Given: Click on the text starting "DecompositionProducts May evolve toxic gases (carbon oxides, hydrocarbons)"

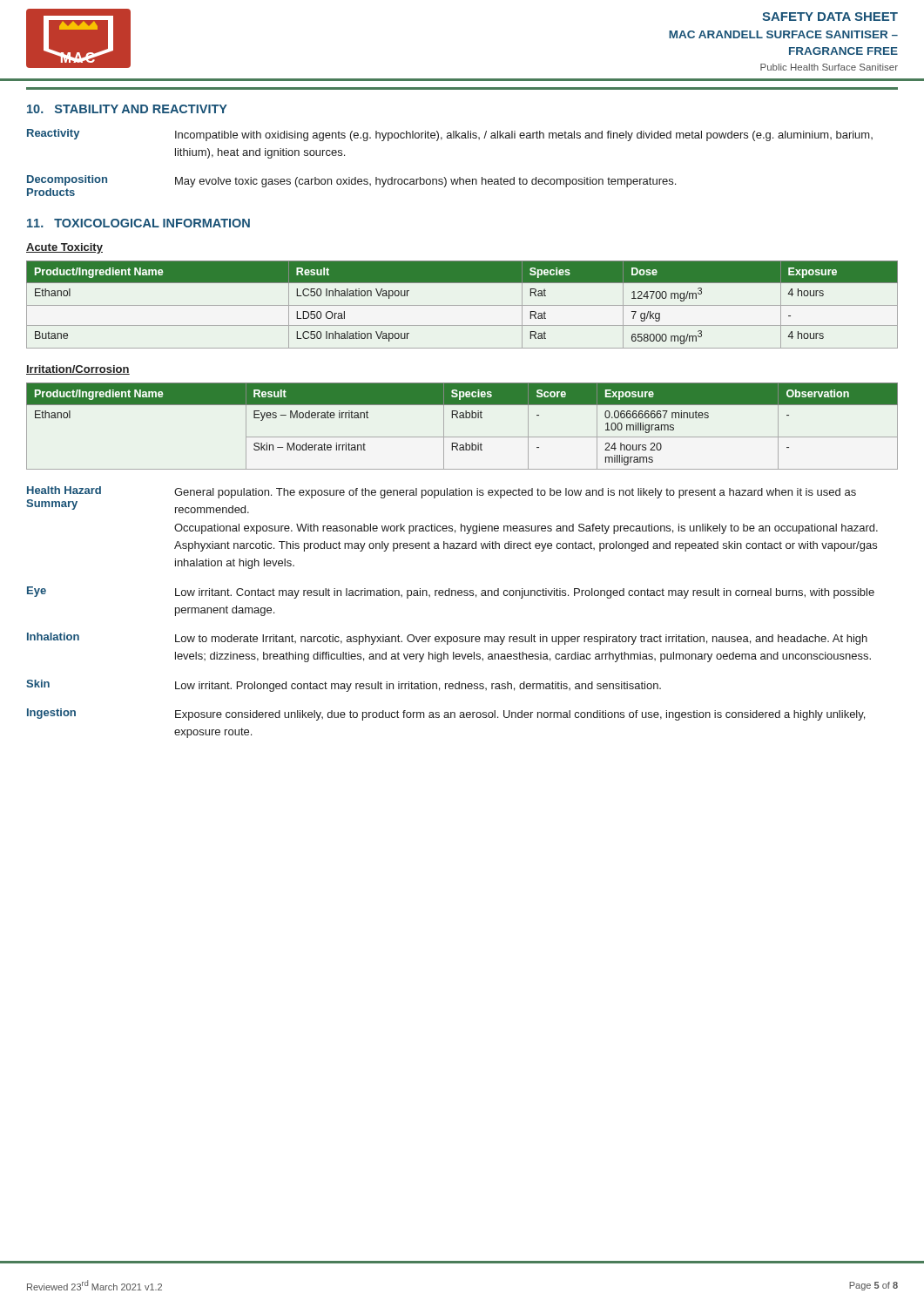Looking at the screenshot, I should [x=462, y=186].
